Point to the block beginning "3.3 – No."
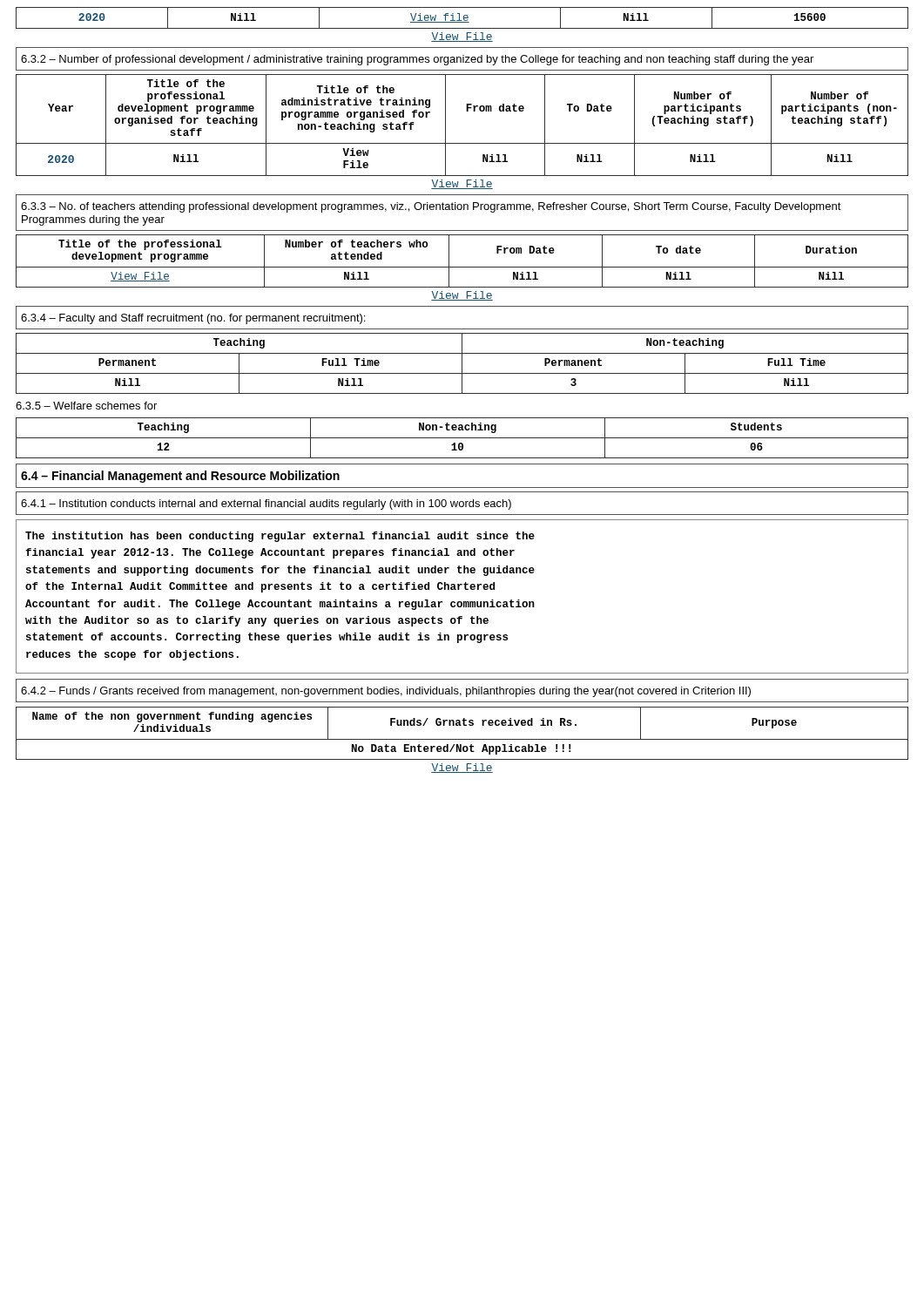Viewport: 924px width, 1307px height. pos(431,213)
